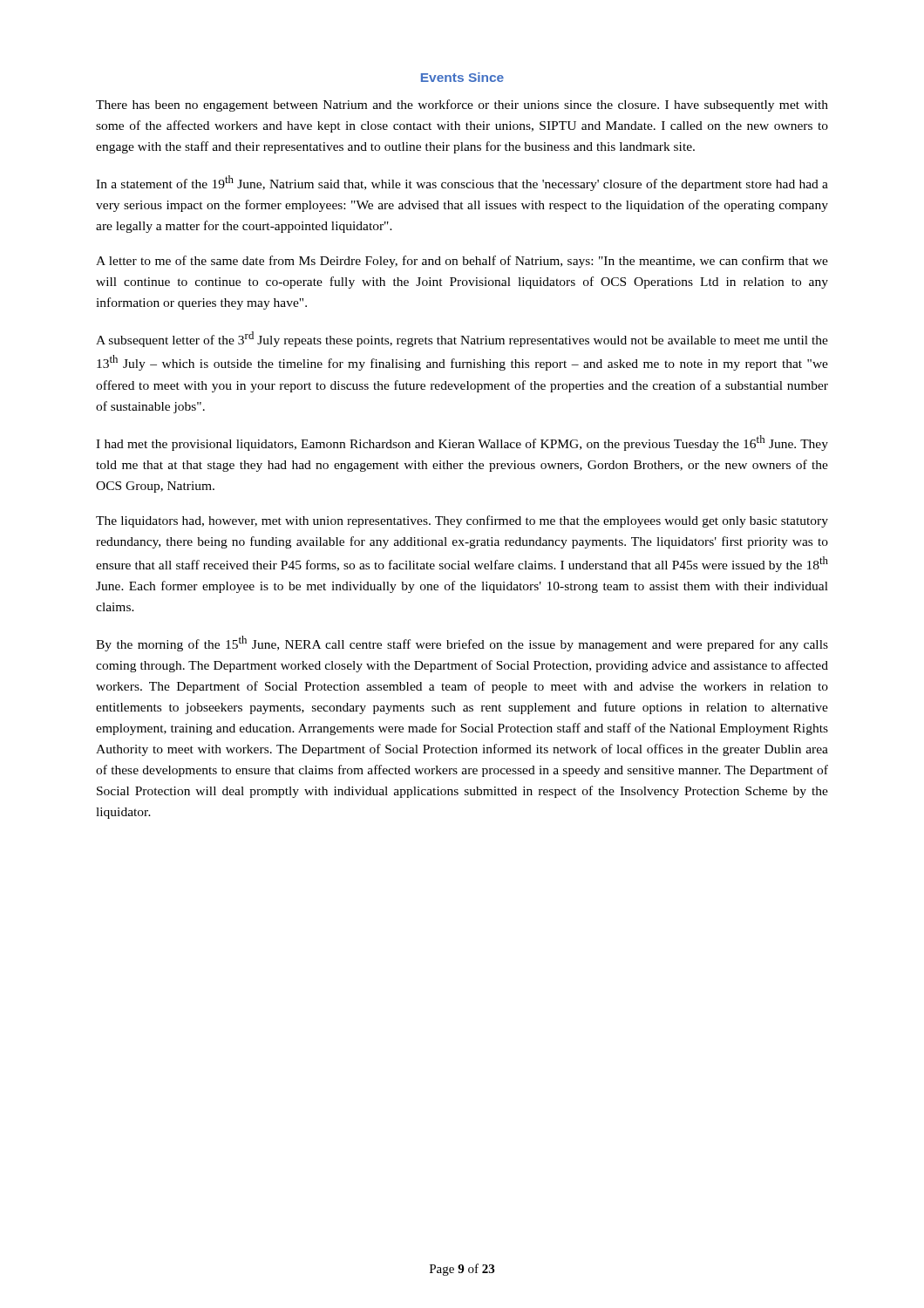Image resolution: width=924 pixels, height=1308 pixels.
Task: Navigate to the text block starting "The liquidators had, however,"
Action: pyautogui.click(x=462, y=563)
